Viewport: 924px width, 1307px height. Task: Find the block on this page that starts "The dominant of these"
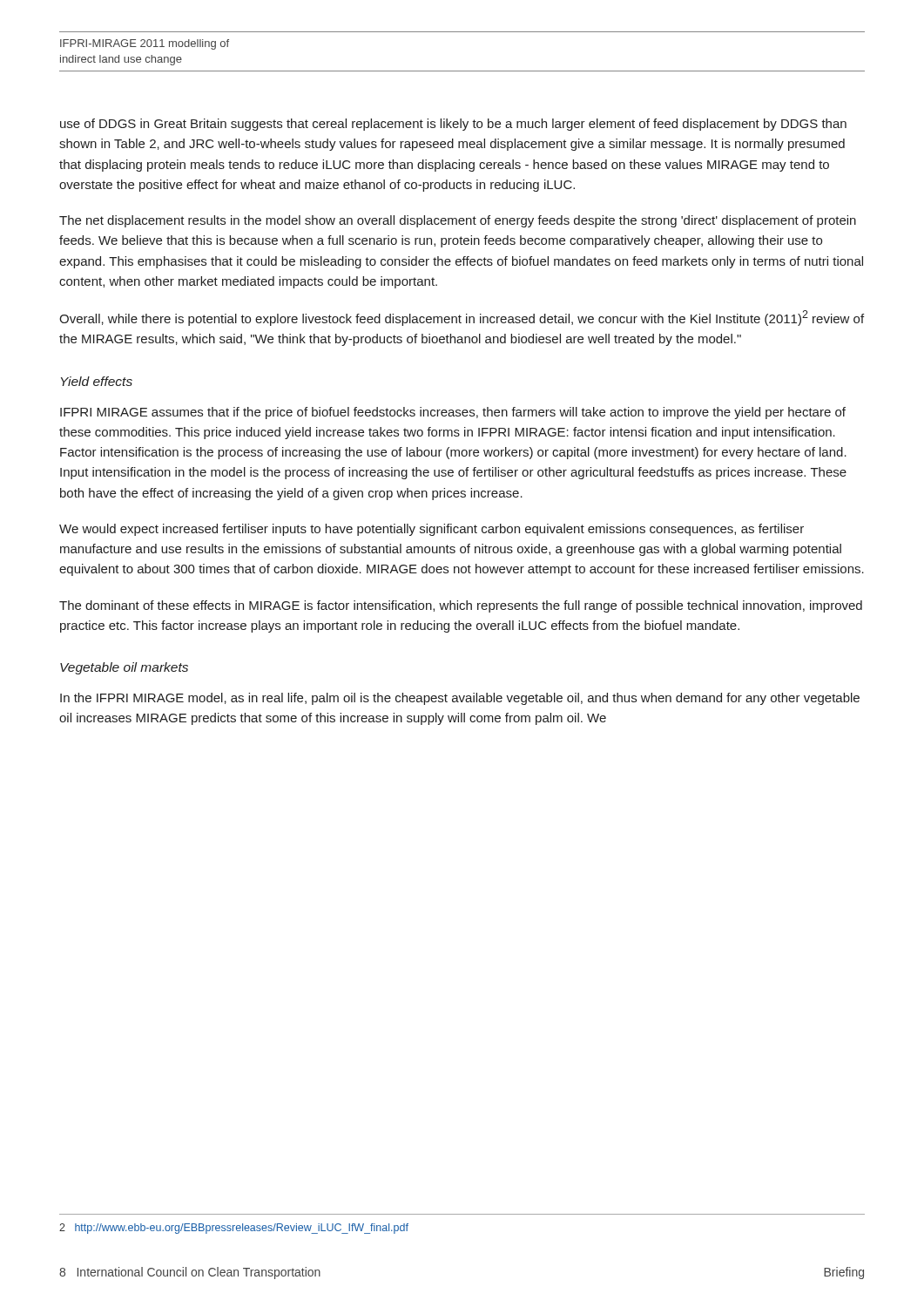point(461,615)
